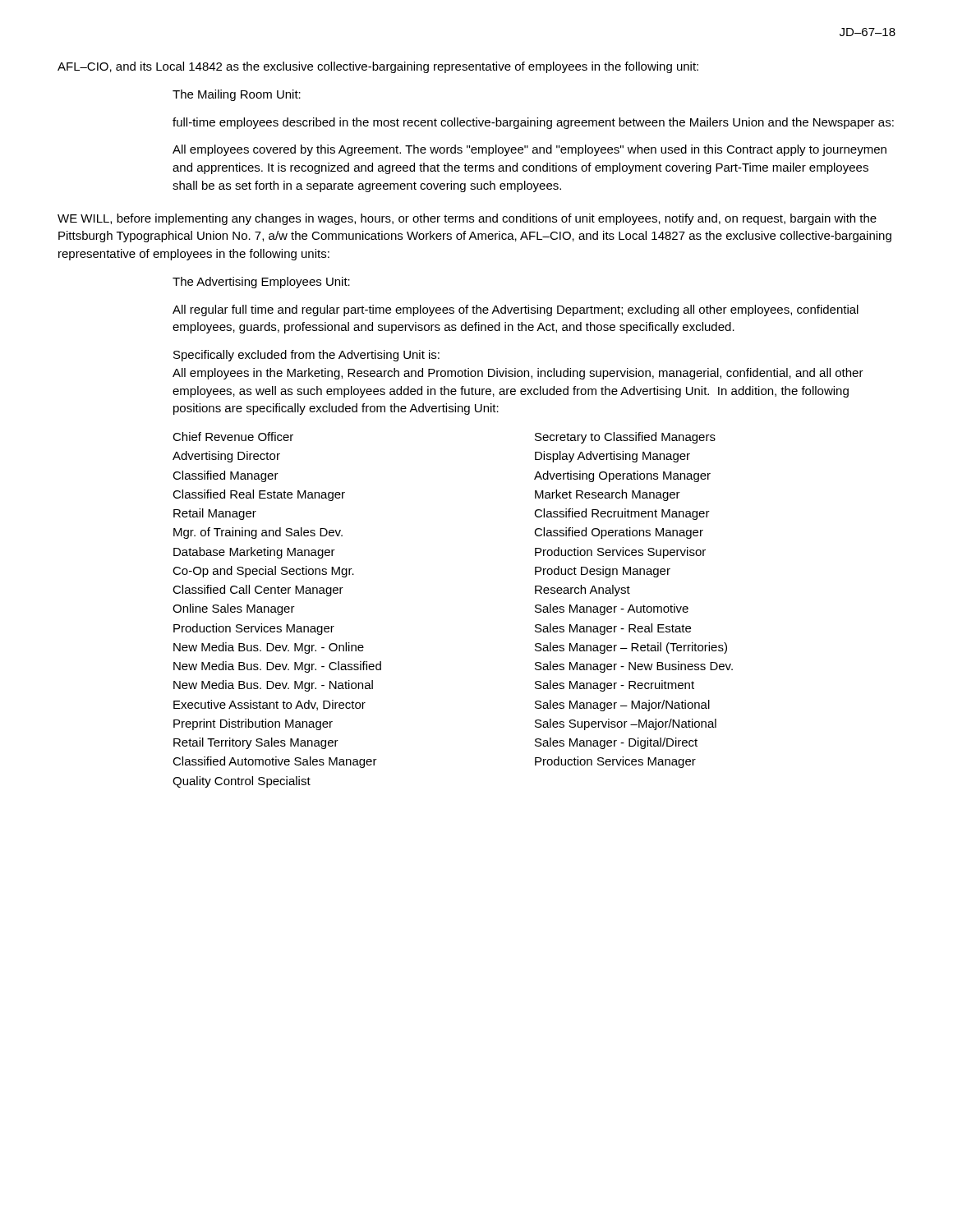The image size is (953, 1232).
Task: Find "Chief Revenue Officer" on this page
Action: click(x=233, y=437)
